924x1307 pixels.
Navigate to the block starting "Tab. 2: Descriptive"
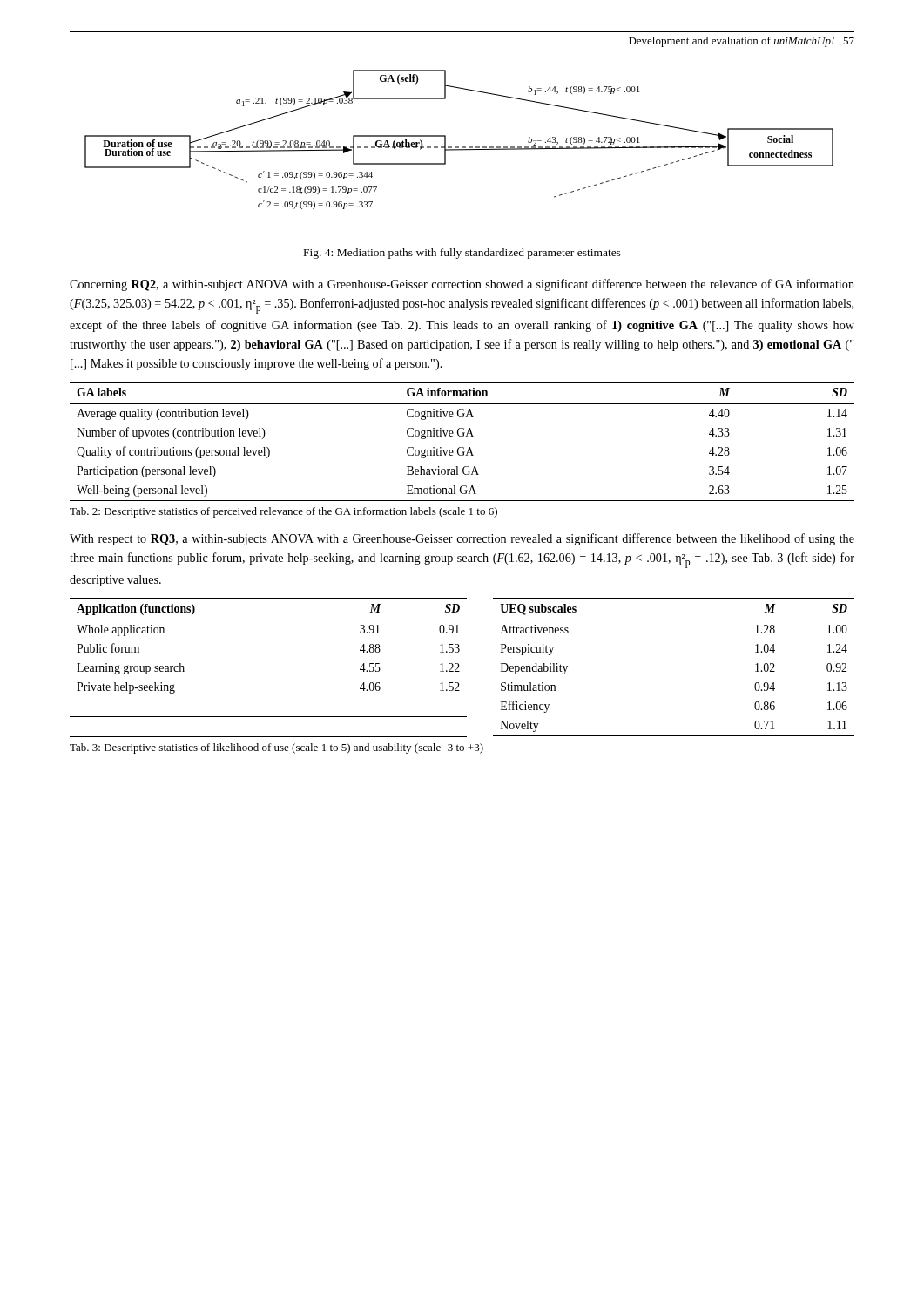pyautogui.click(x=284, y=511)
